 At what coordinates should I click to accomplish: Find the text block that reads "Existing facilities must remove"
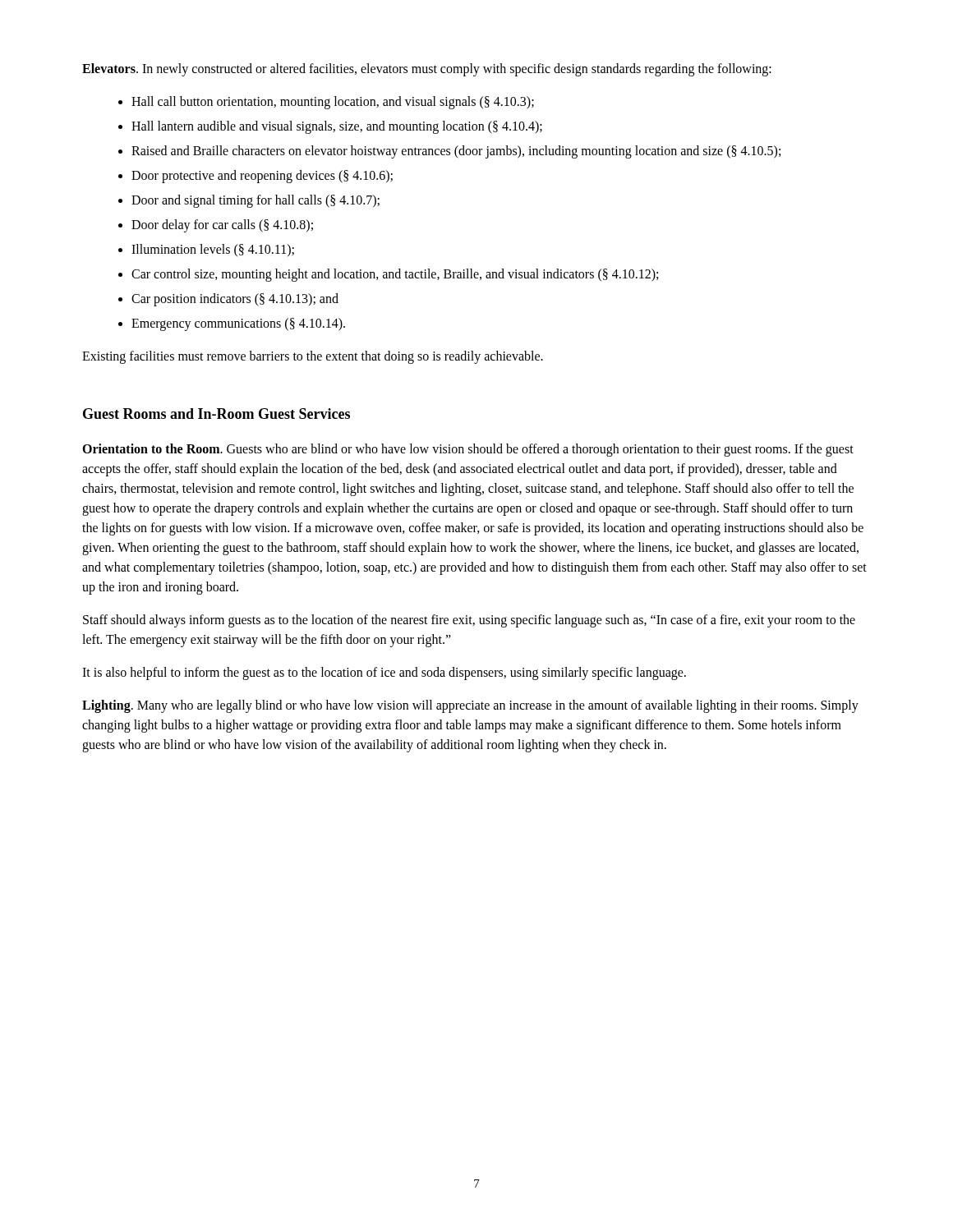click(313, 356)
